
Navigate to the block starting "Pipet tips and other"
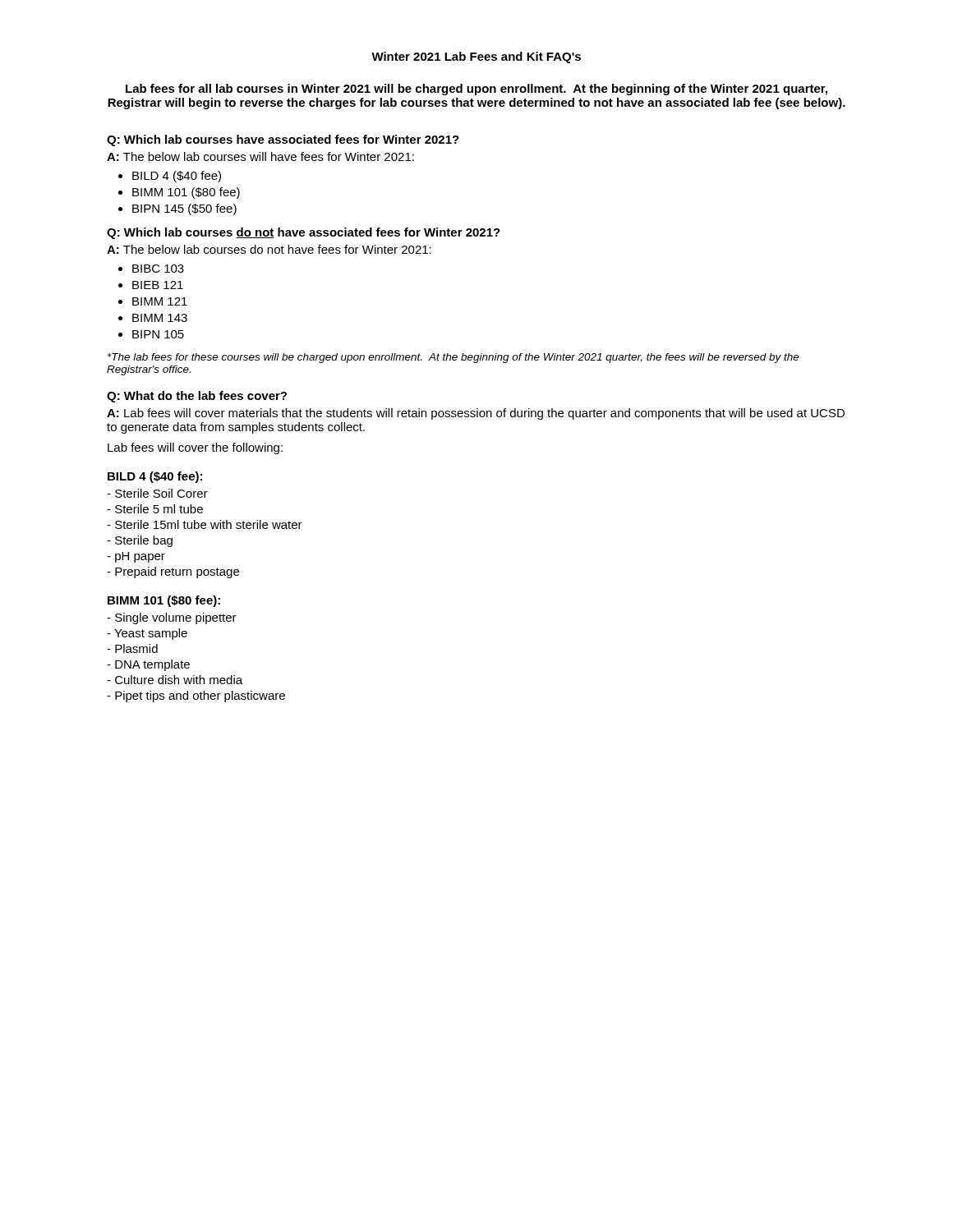tap(196, 695)
